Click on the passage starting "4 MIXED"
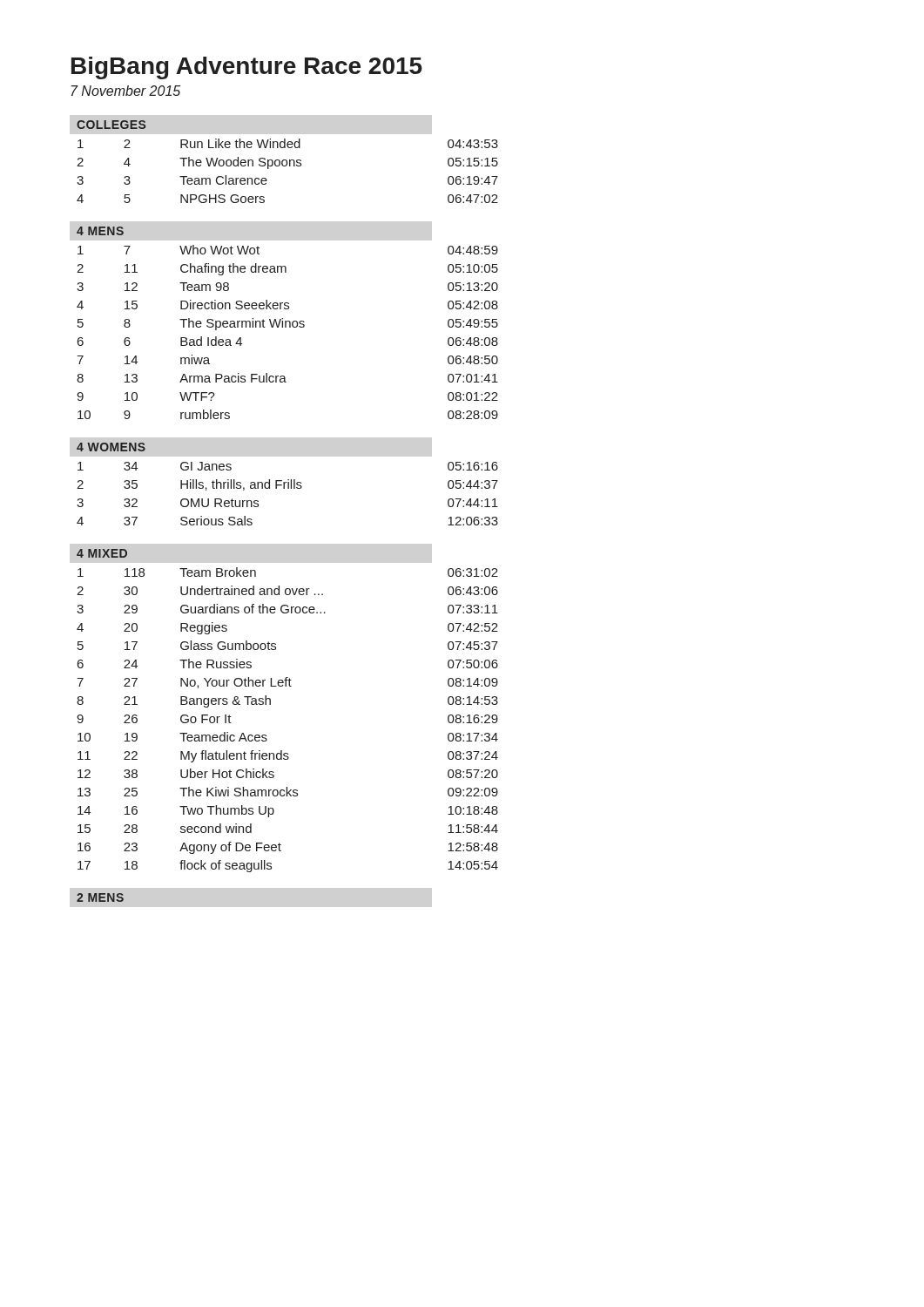 tap(102, 553)
